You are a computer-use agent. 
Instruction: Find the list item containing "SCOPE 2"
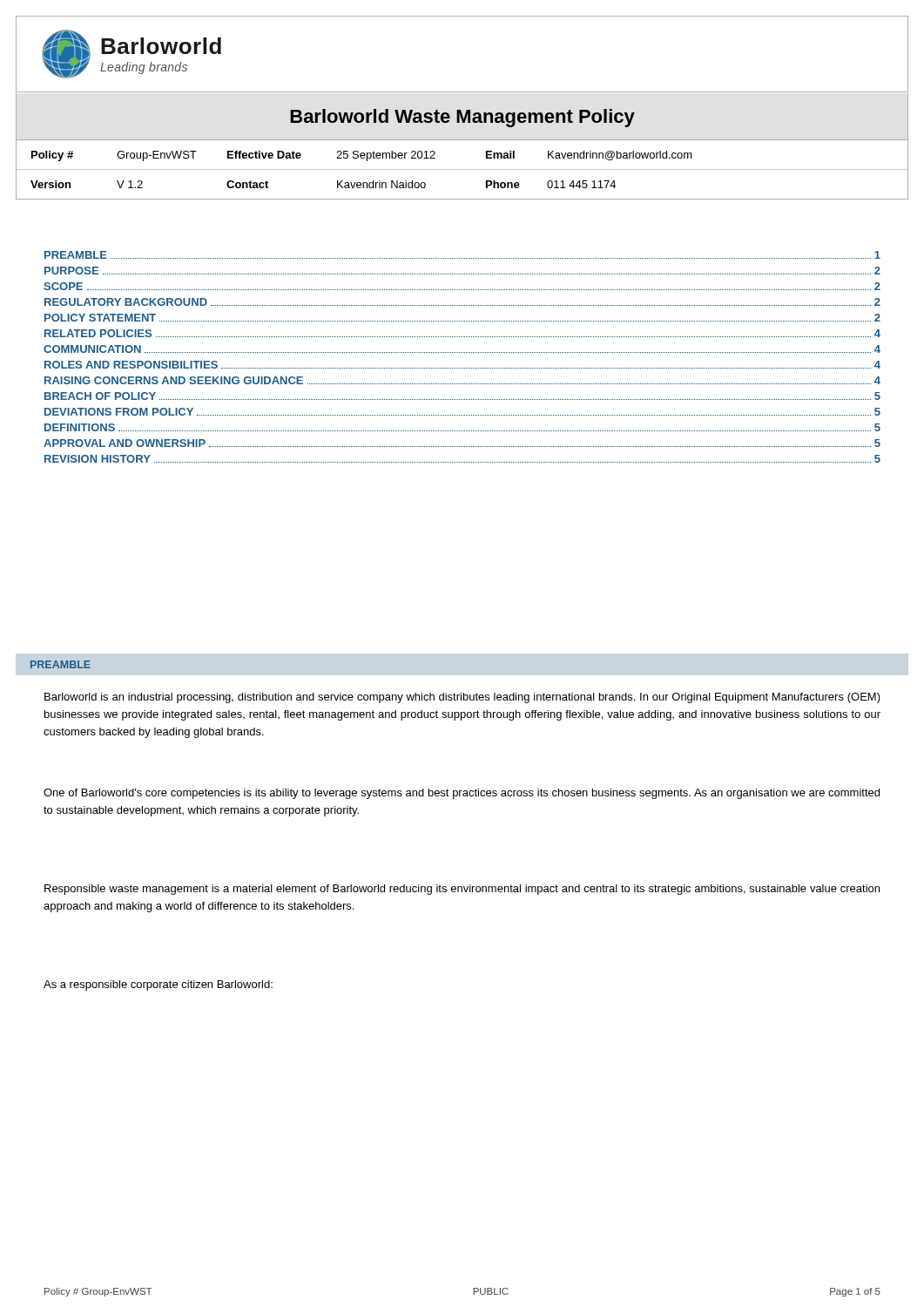(x=462, y=286)
